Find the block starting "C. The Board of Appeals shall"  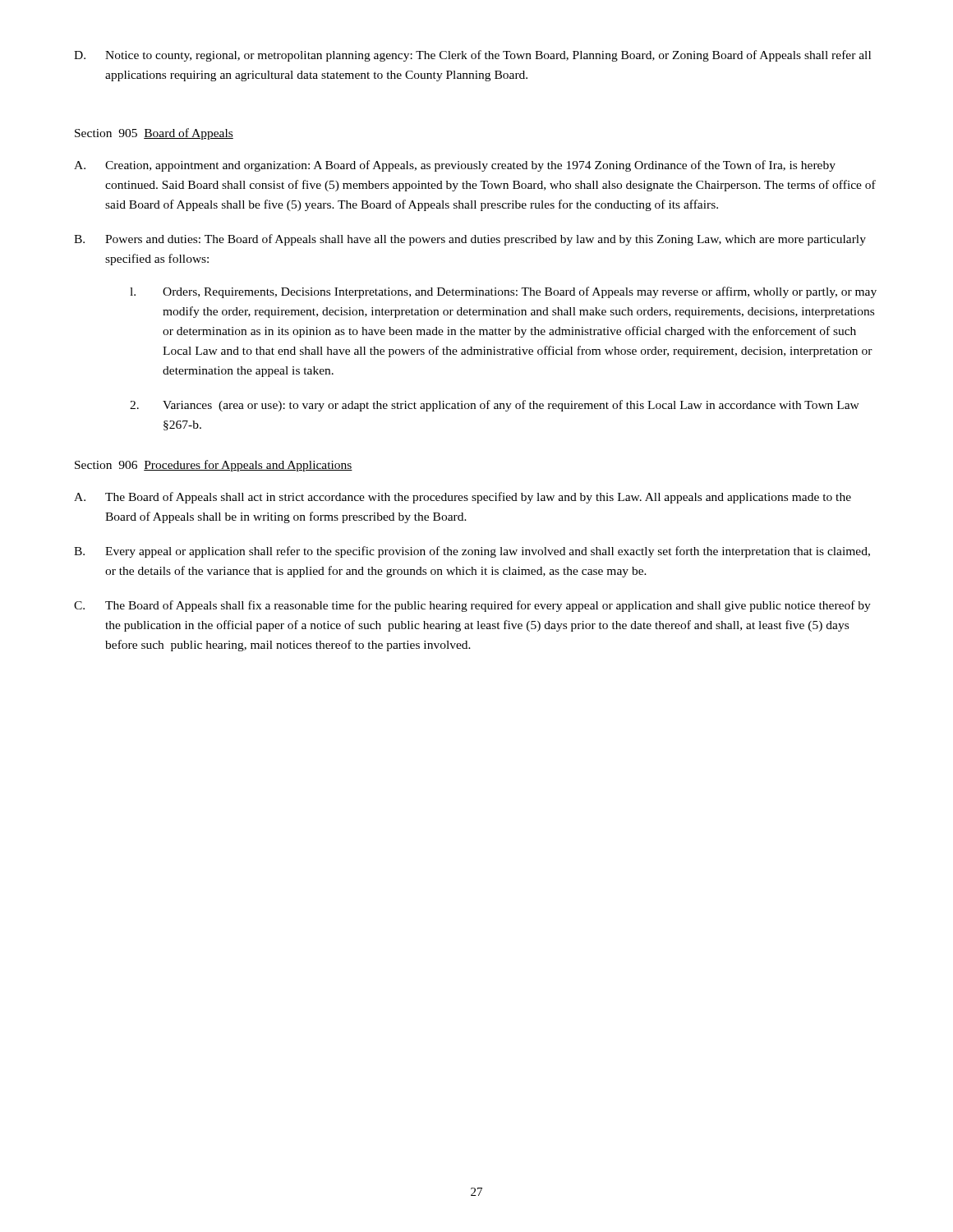[476, 625]
